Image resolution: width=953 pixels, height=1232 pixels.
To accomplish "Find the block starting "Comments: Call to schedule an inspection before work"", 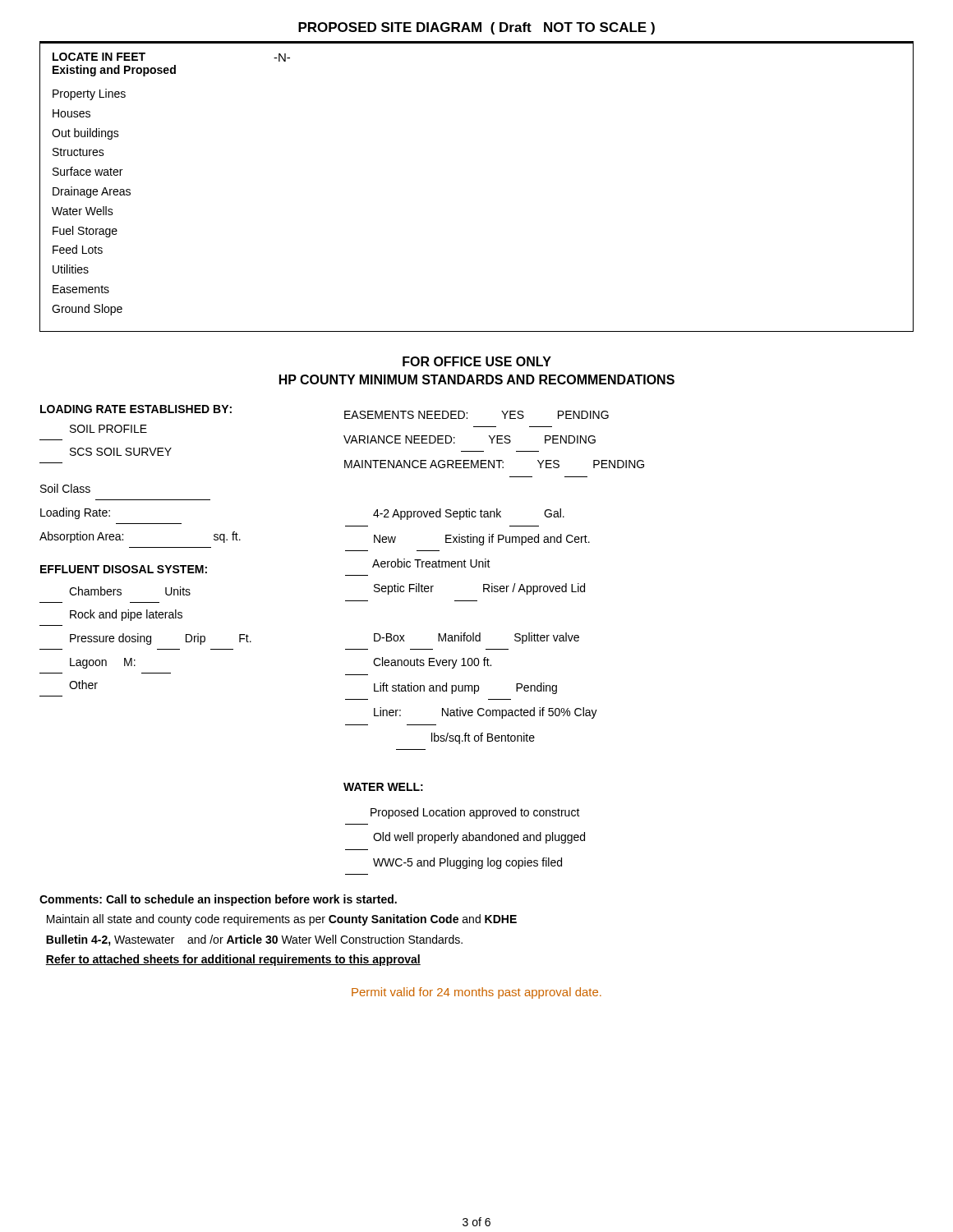I will tap(278, 930).
